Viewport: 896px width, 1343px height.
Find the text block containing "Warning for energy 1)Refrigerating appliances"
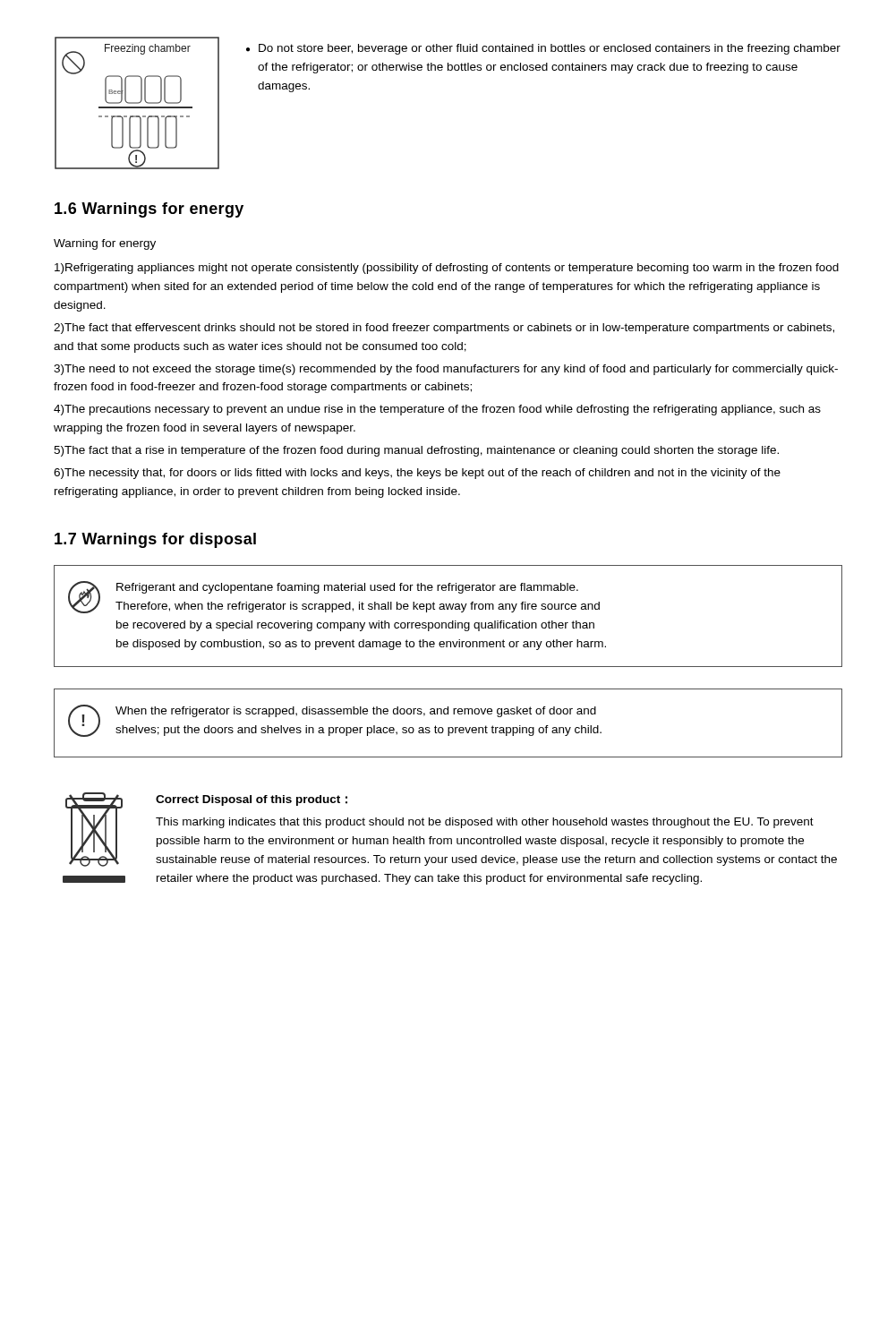coord(448,368)
